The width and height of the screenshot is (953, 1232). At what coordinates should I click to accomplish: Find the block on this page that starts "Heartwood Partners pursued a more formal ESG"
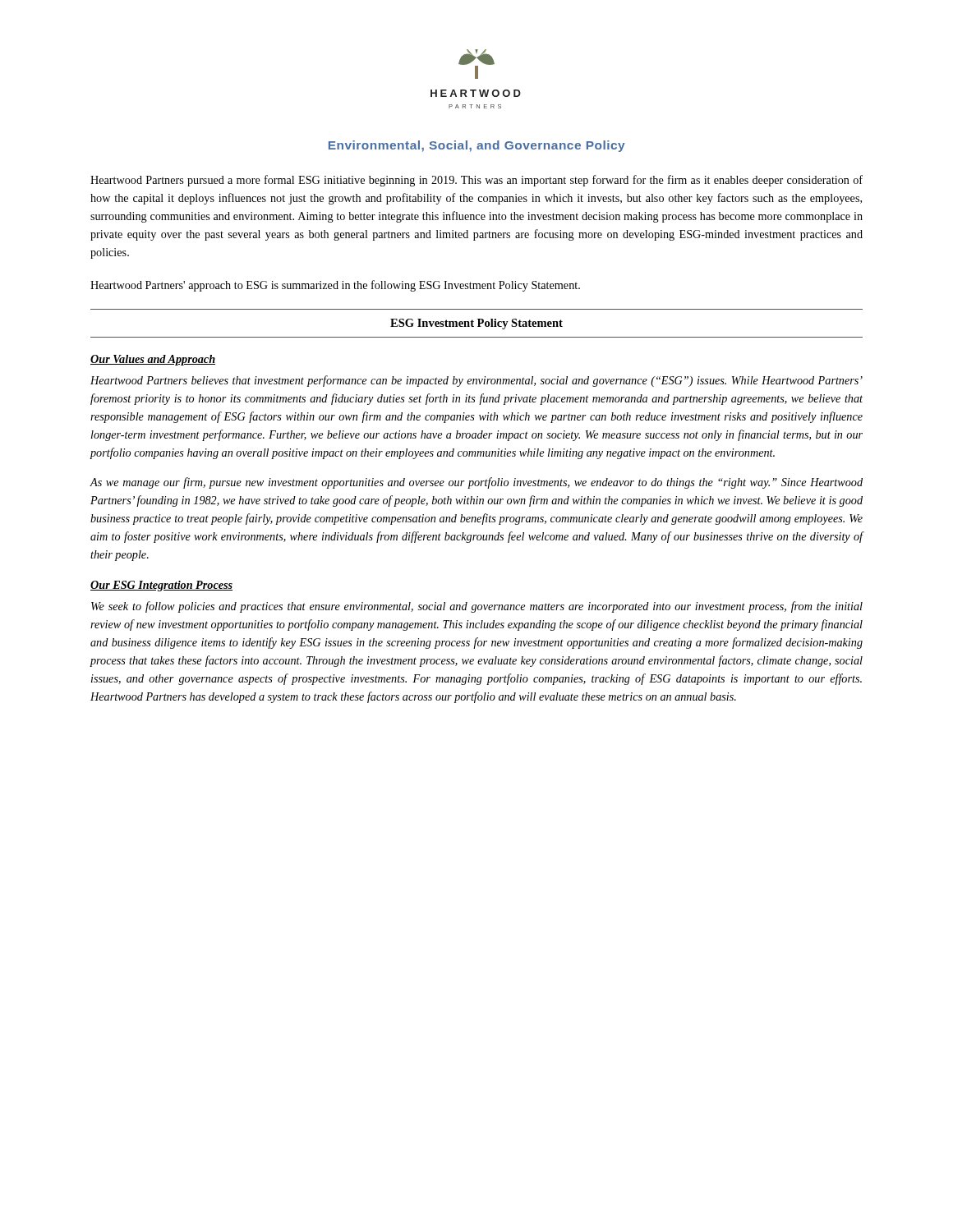point(476,216)
